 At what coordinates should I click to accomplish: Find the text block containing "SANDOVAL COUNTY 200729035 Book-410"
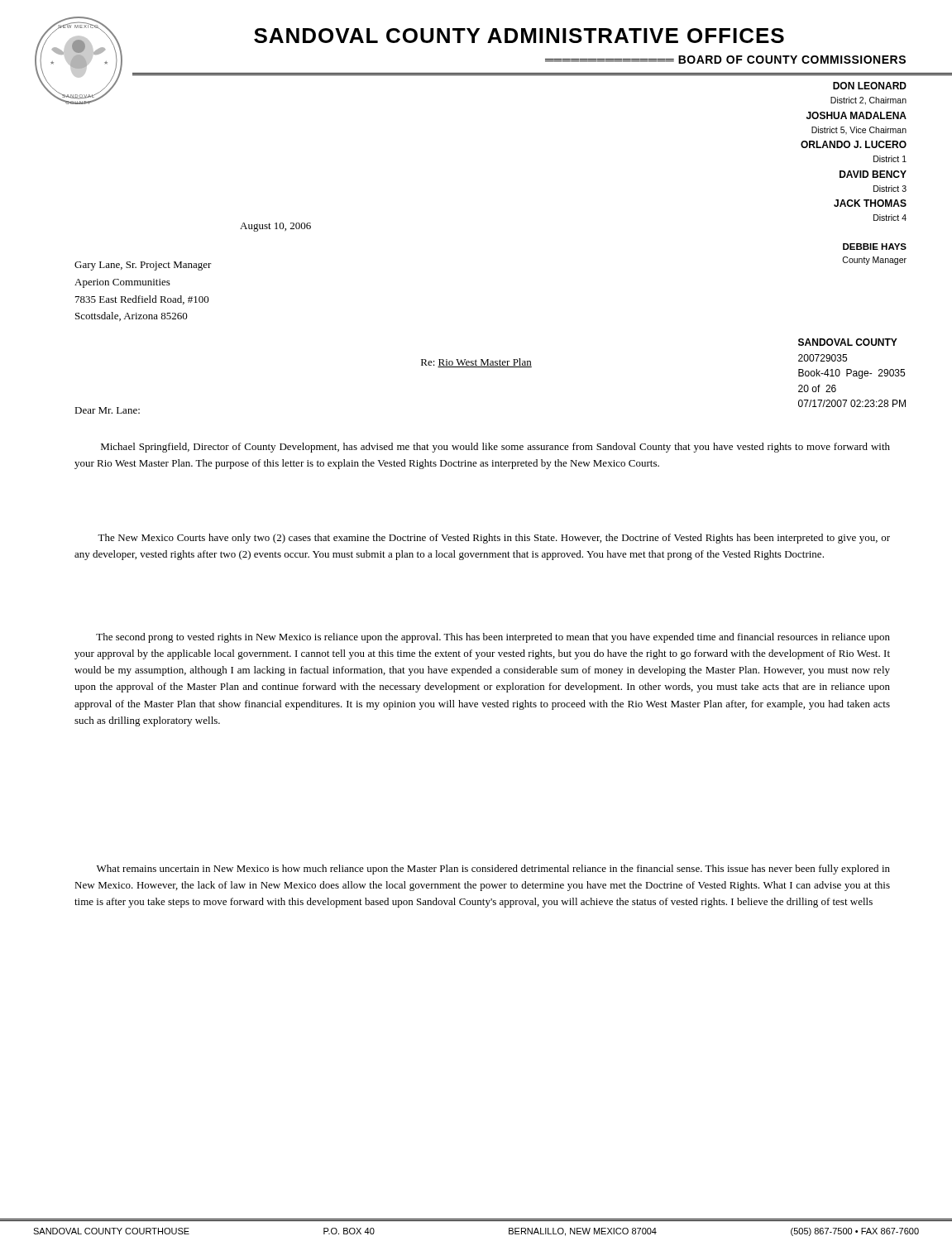point(852,373)
